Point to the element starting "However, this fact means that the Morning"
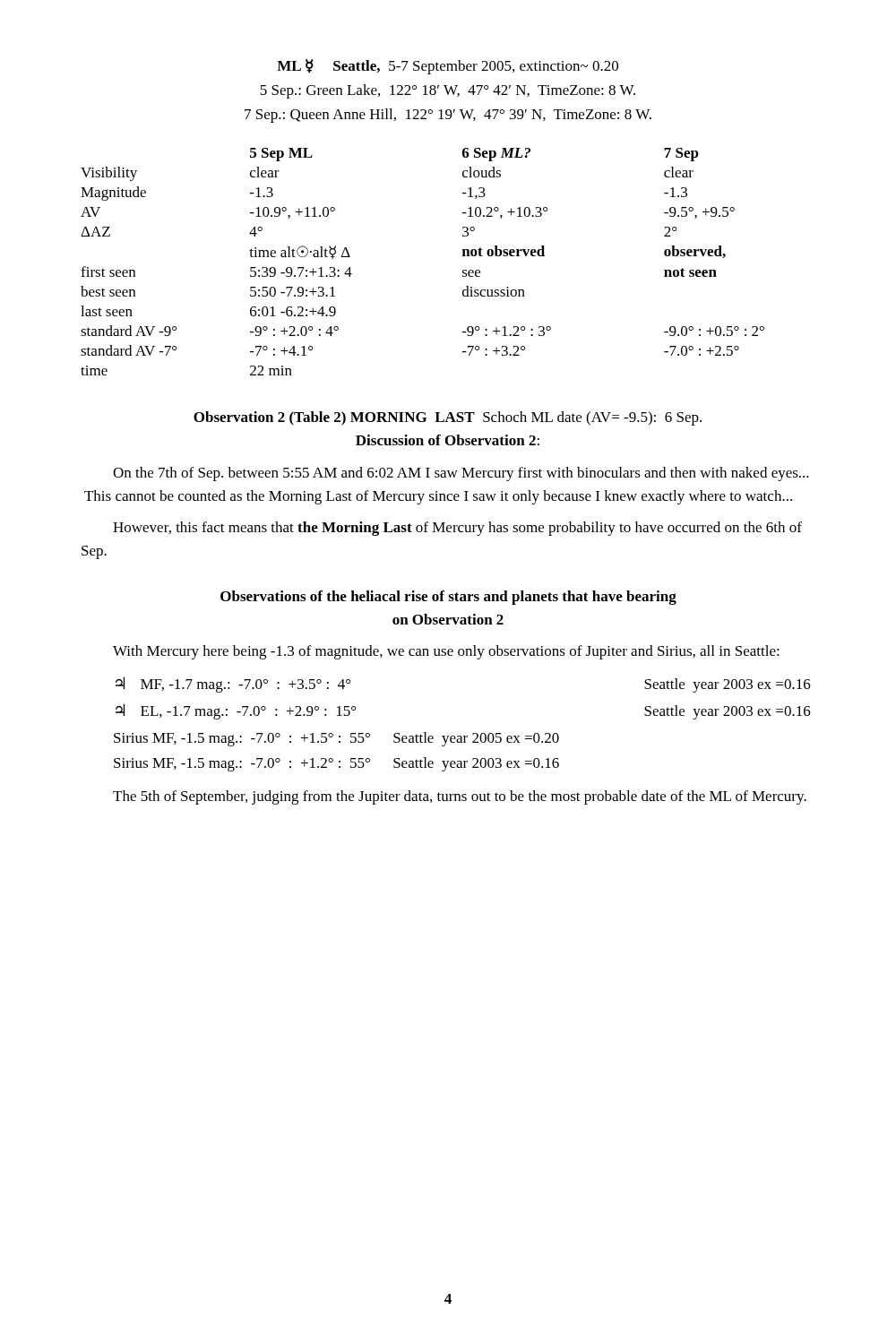This screenshot has height=1344, width=896. 441,539
